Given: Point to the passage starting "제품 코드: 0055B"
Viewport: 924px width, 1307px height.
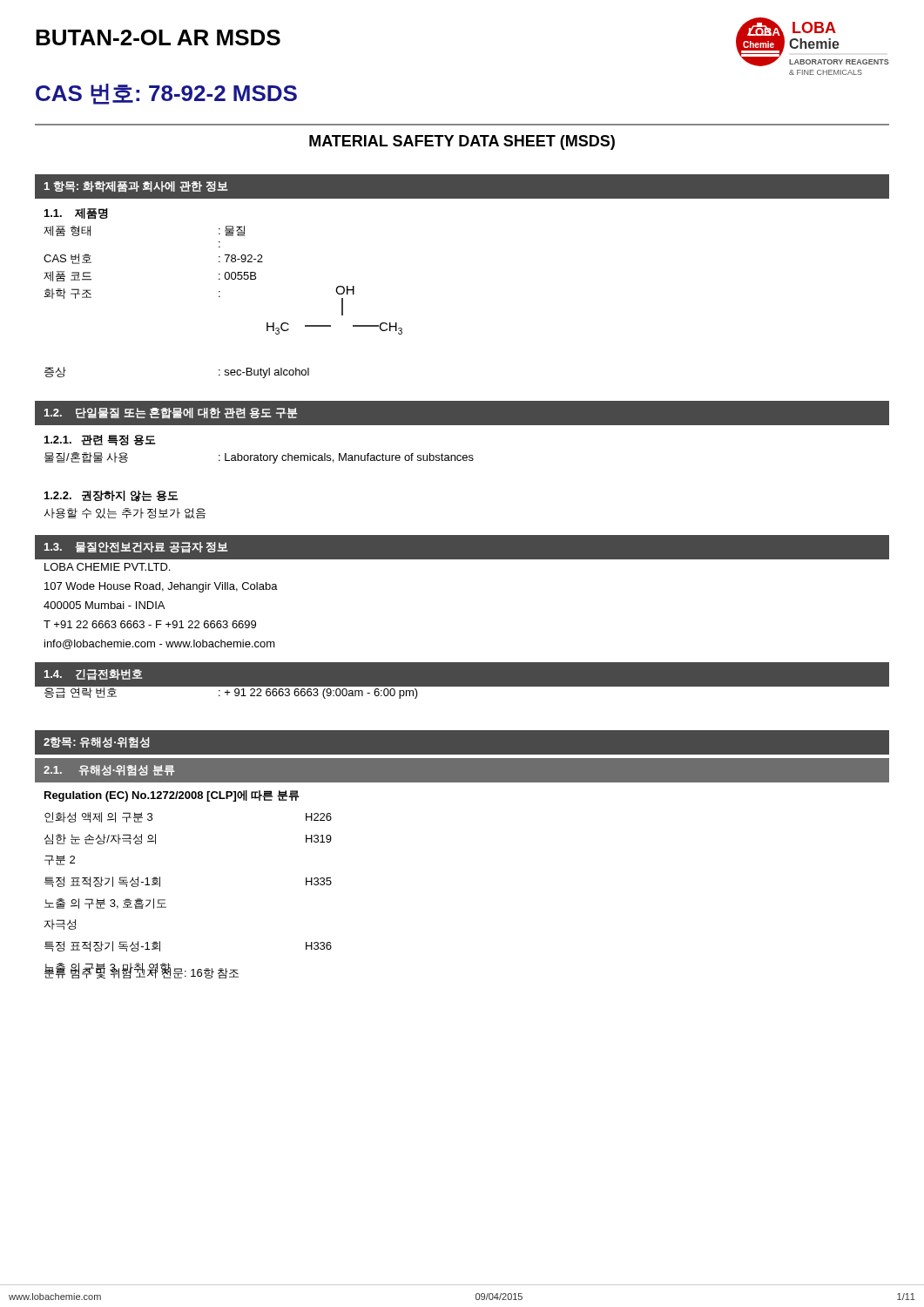Looking at the screenshot, I should pos(61,276).
